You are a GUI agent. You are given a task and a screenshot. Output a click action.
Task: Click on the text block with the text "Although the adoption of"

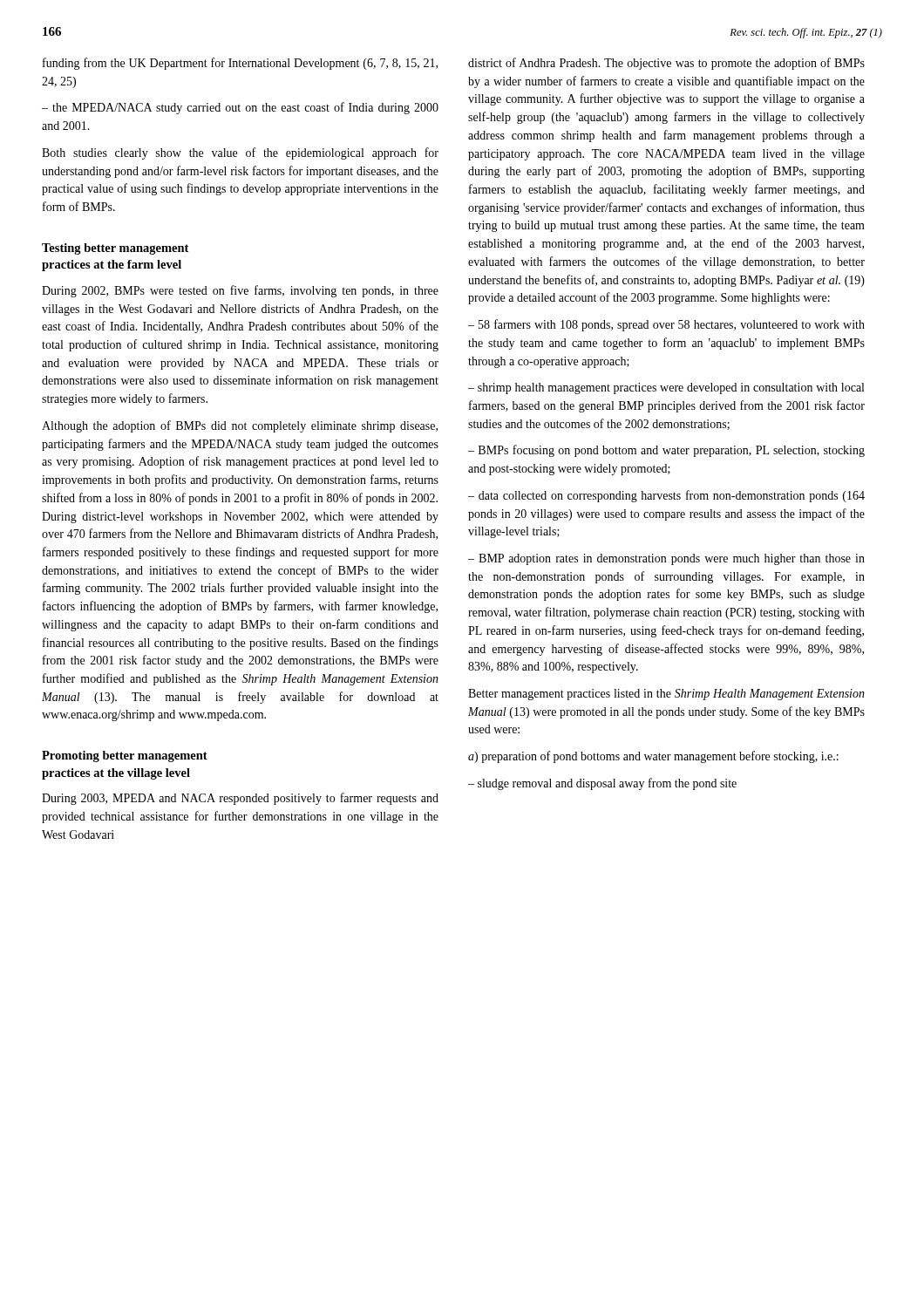[x=240, y=571]
